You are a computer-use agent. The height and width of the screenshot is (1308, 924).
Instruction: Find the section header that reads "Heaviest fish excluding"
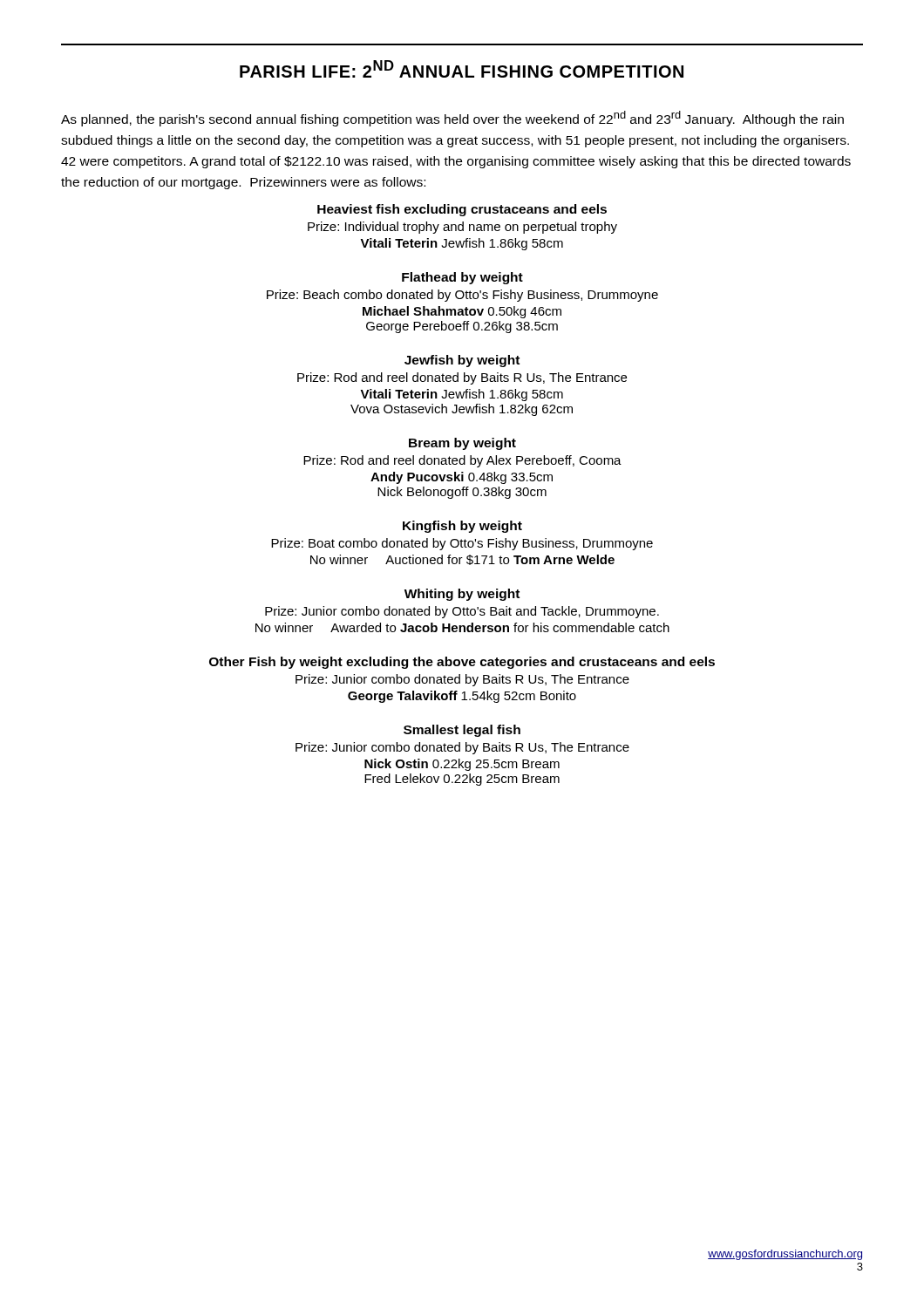[x=462, y=226]
